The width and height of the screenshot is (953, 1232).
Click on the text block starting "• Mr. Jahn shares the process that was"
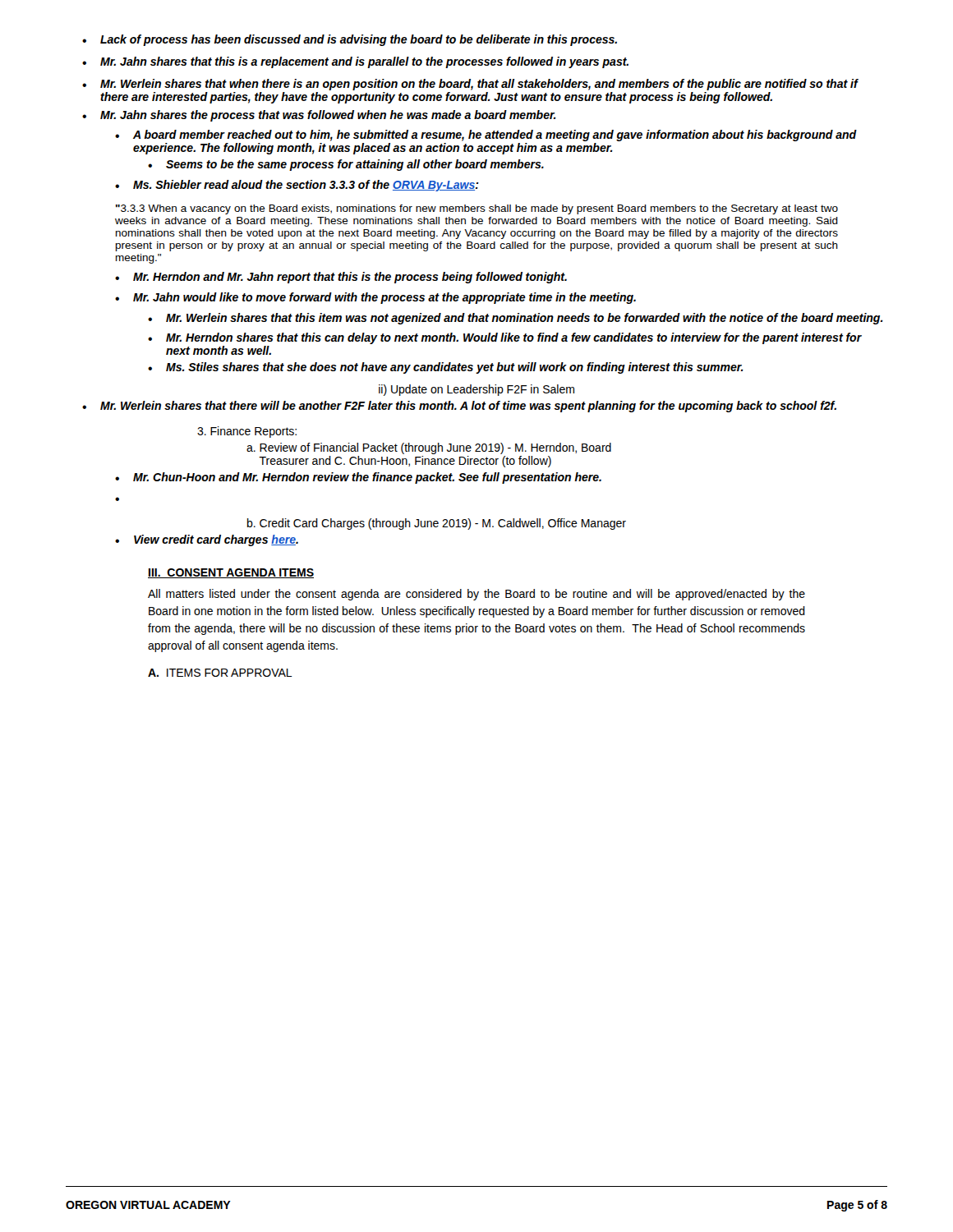319,117
